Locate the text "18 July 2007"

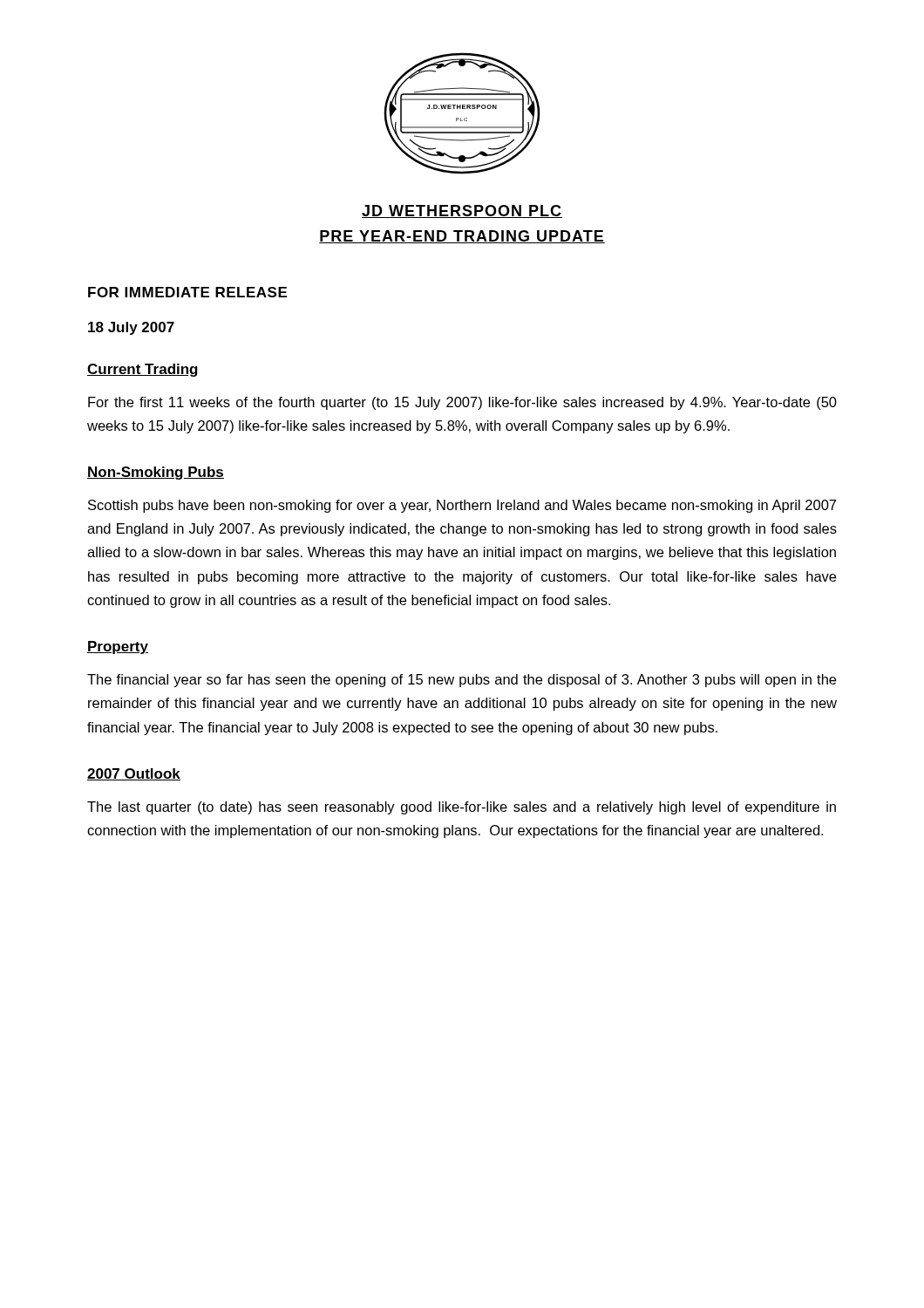click(x=131, y=327)
